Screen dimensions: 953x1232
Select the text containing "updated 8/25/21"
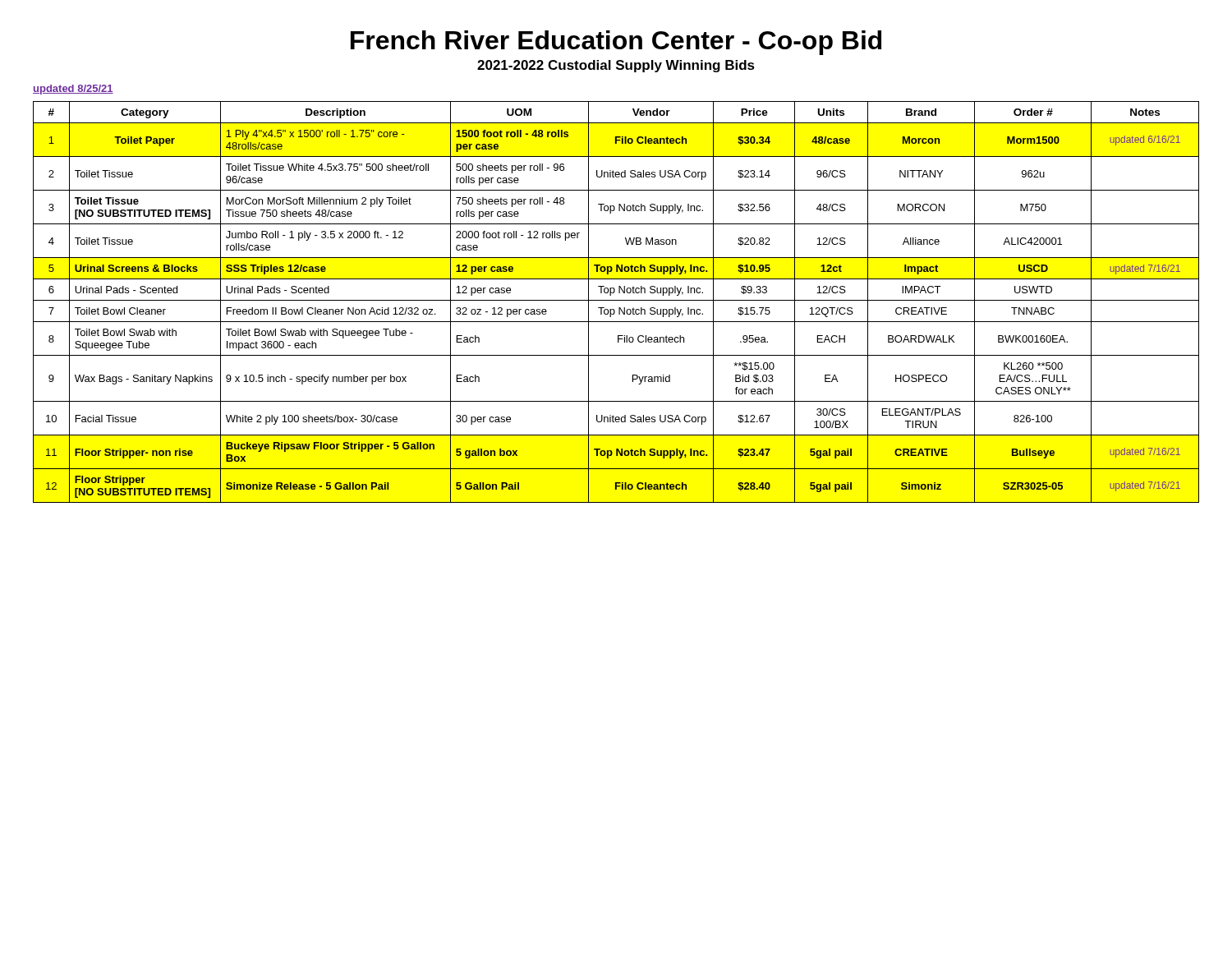click(x=73, y=89)
